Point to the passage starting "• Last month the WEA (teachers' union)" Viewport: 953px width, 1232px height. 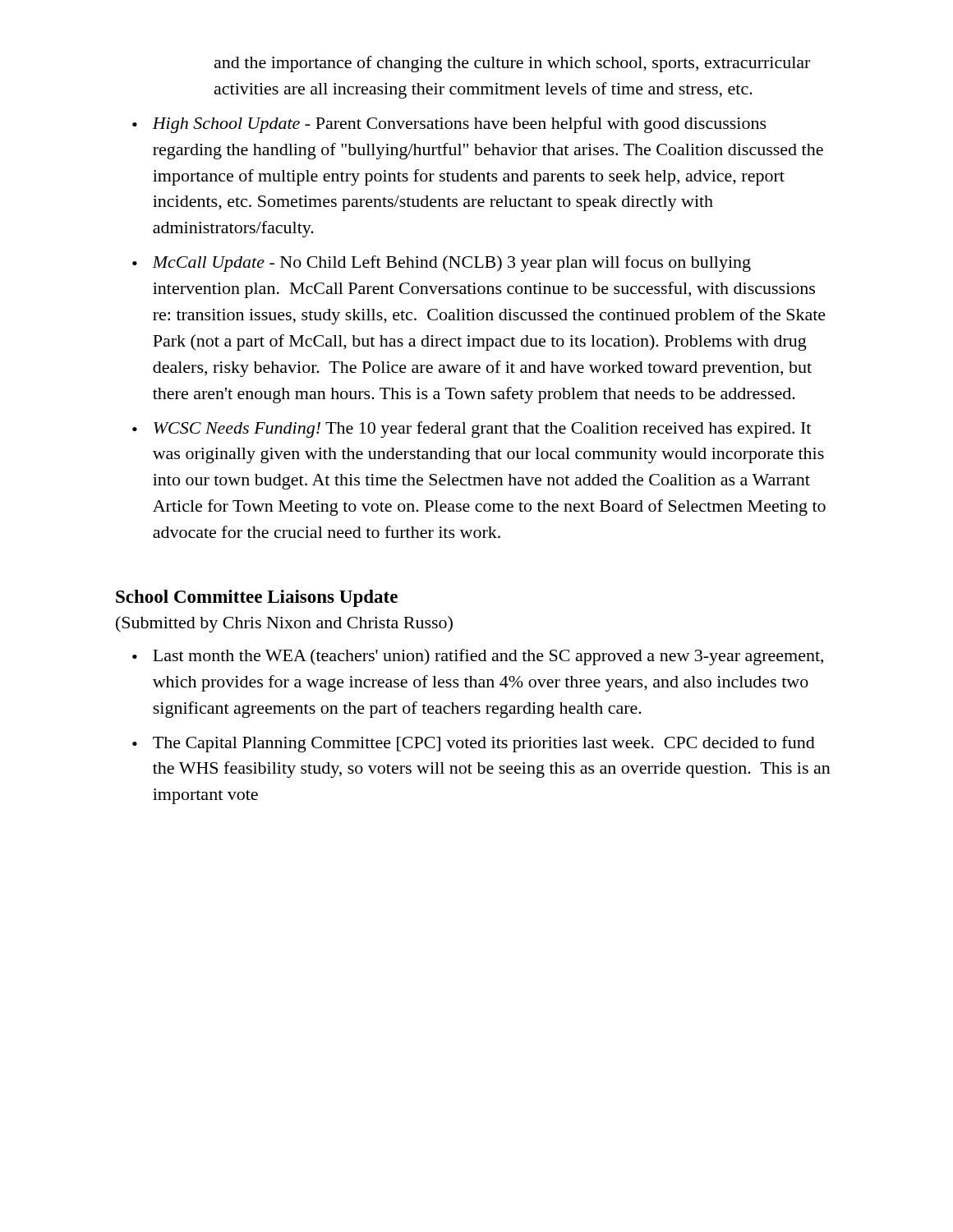(485, 682)
